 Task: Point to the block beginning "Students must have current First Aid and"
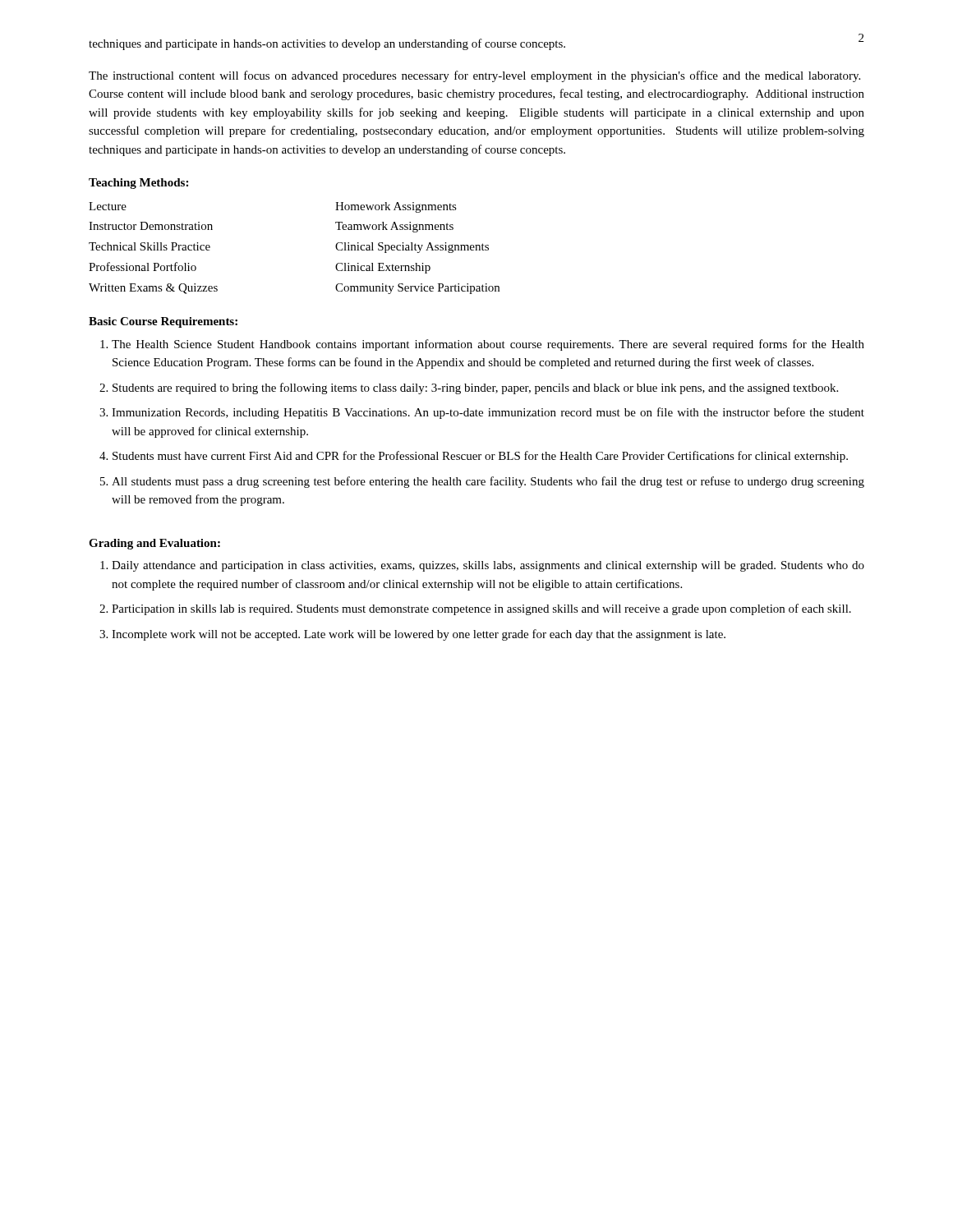[x=480, y=456]
